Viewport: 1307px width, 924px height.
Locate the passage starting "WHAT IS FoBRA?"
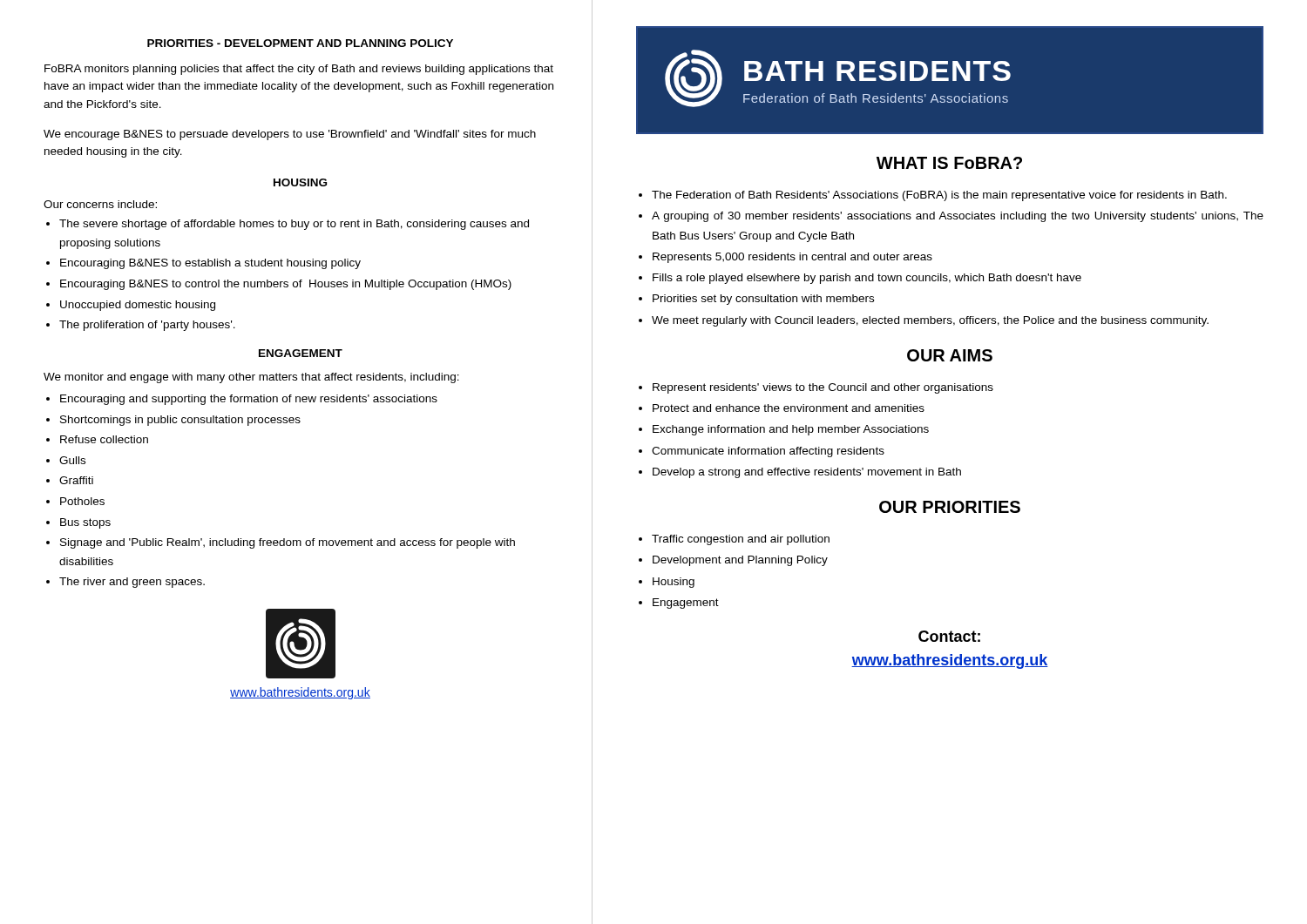pyautogui.click(x=950, y=163)
